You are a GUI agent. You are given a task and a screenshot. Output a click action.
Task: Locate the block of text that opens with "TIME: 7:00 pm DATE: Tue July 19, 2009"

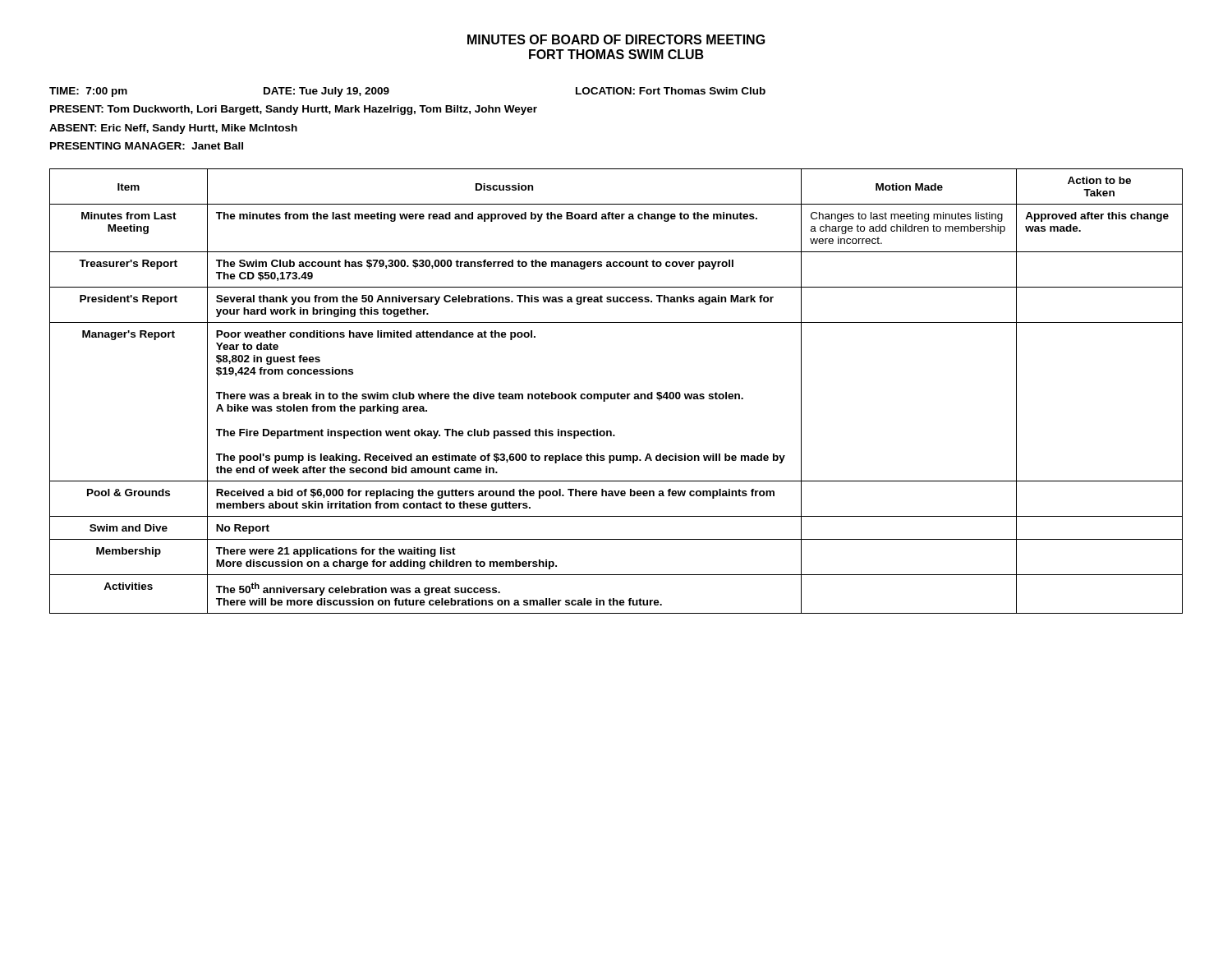click(407, 118)
